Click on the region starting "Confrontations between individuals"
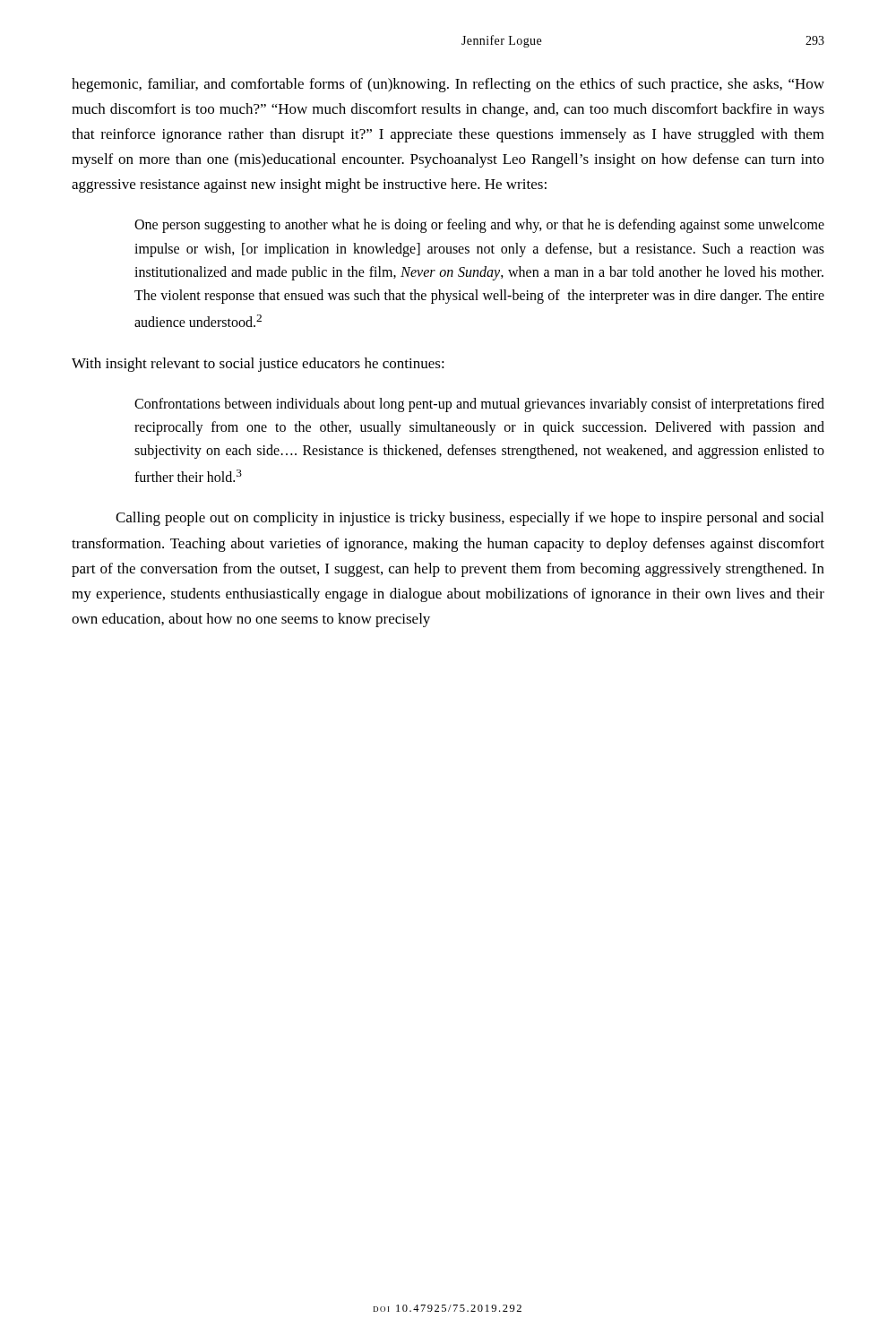This screenshot has width=896, height=1344. [479, 440]
